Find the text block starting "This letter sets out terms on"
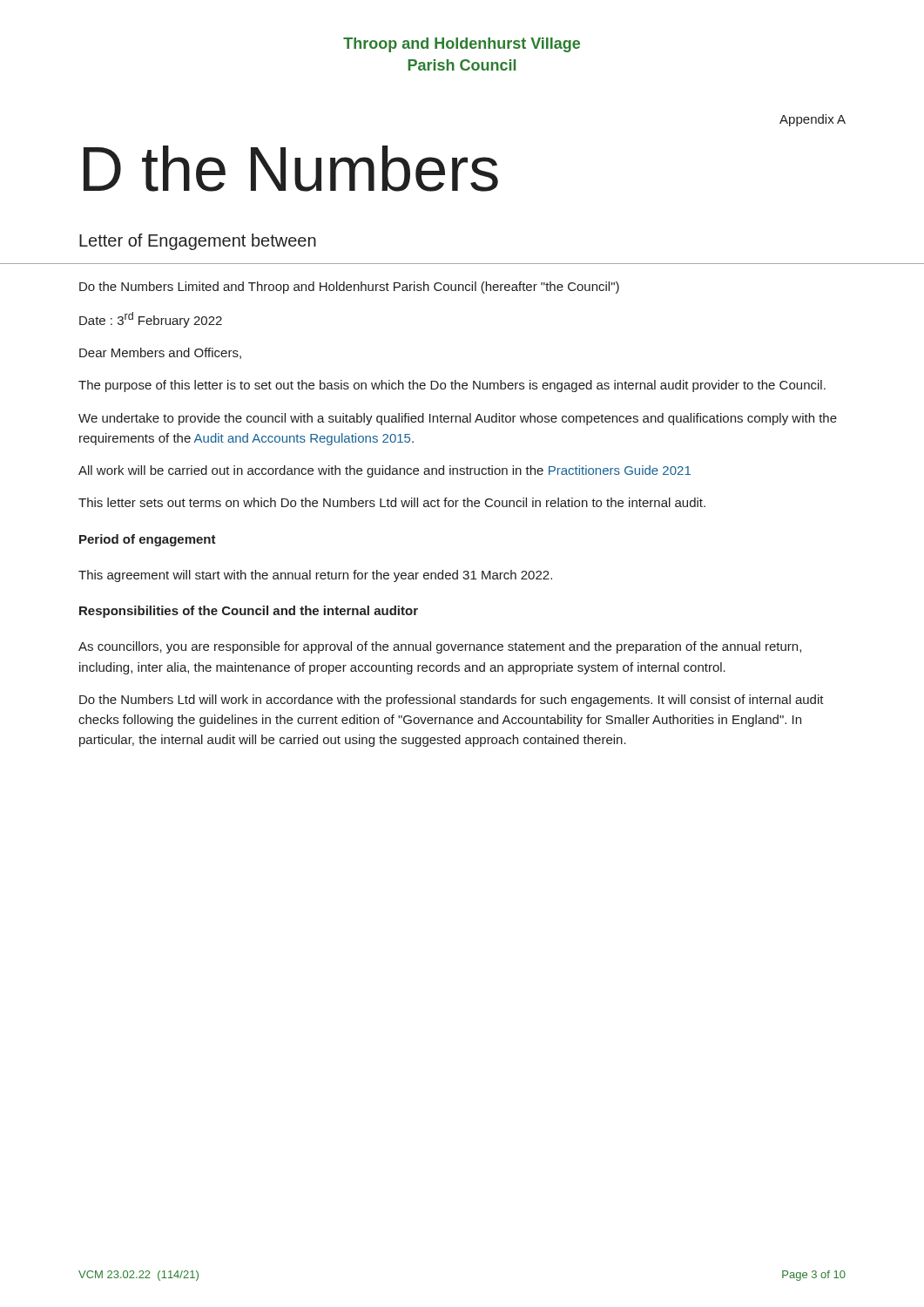924x1307 pixels. (392, 503)
